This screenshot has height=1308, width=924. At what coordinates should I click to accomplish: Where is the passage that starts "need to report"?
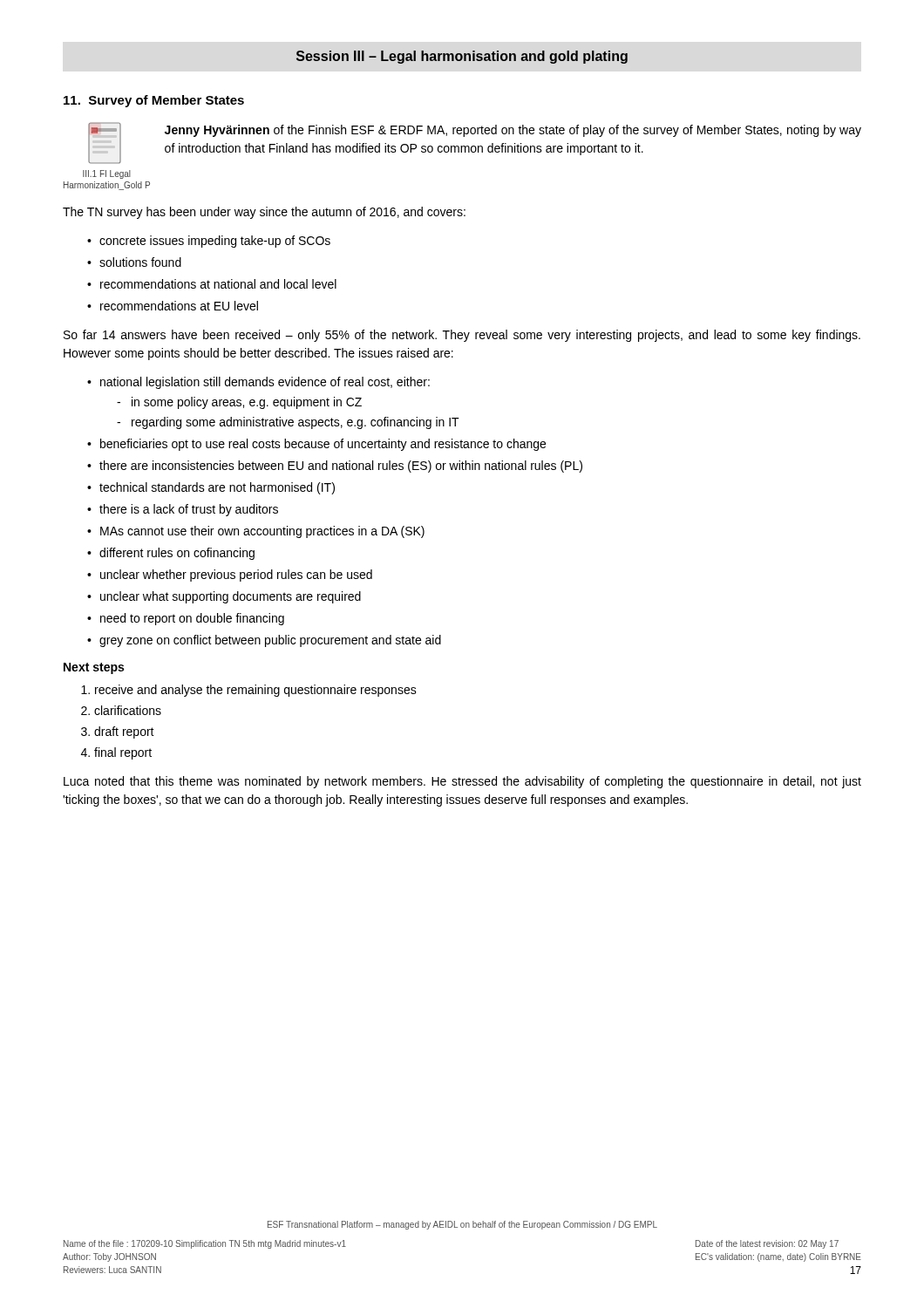(x=192, y=618)
